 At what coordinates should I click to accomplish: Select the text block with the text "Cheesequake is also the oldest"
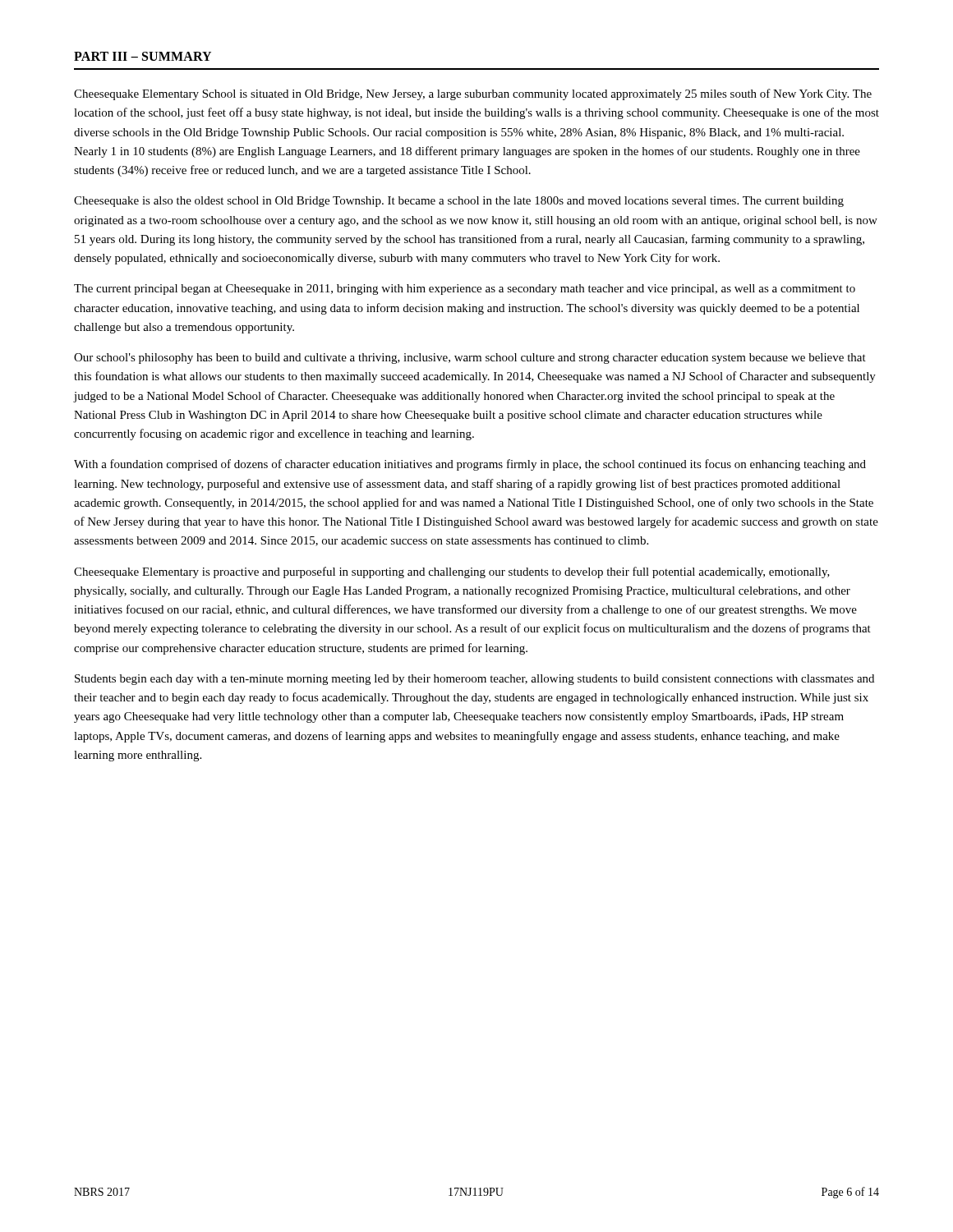tap(476, 229)
